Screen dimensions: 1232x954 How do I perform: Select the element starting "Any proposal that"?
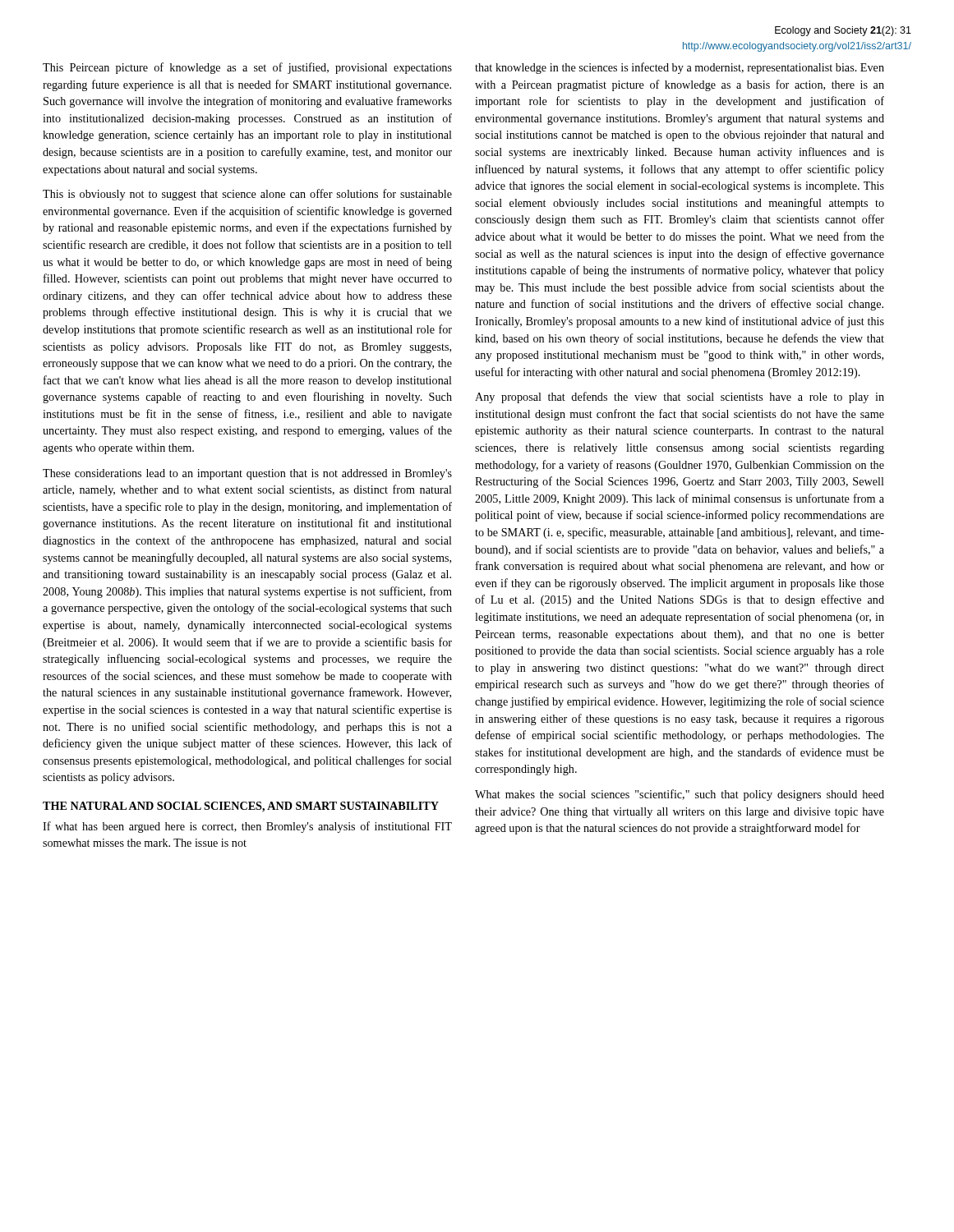click(680, 583)
